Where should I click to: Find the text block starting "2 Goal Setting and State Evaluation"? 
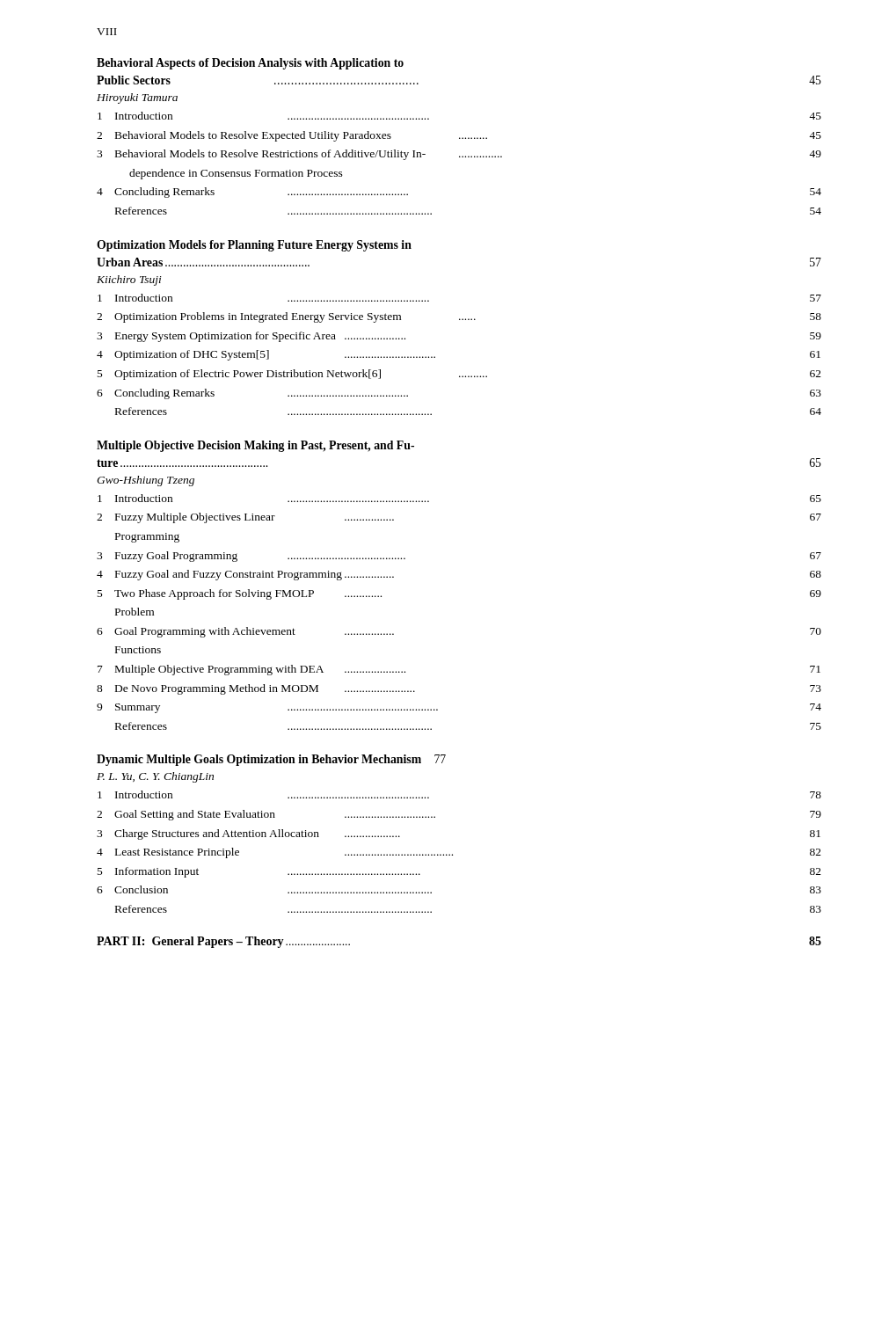click(x=200, y=815)
